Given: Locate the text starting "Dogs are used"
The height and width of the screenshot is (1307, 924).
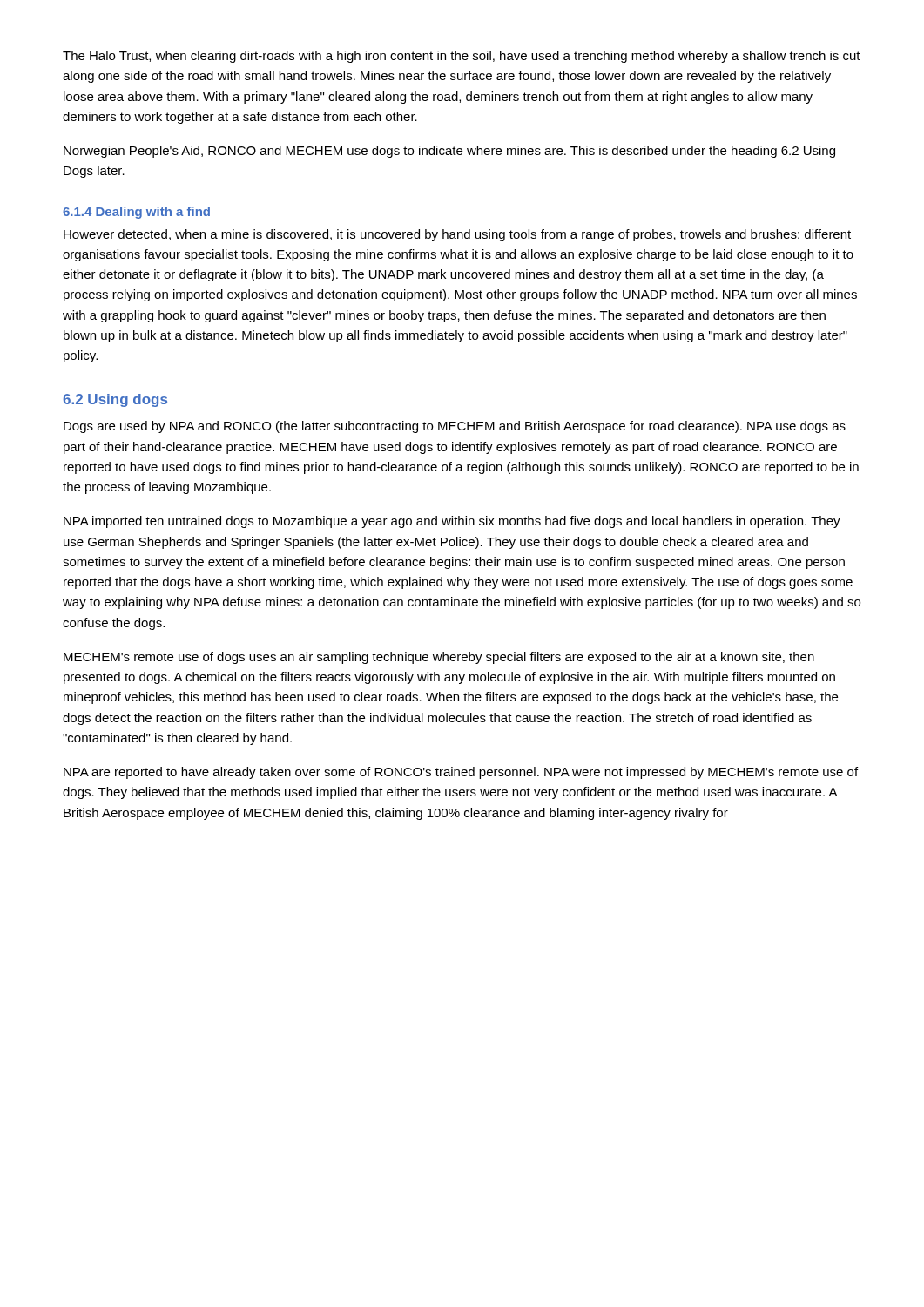Looking at the screenshot, I should 461,456.
